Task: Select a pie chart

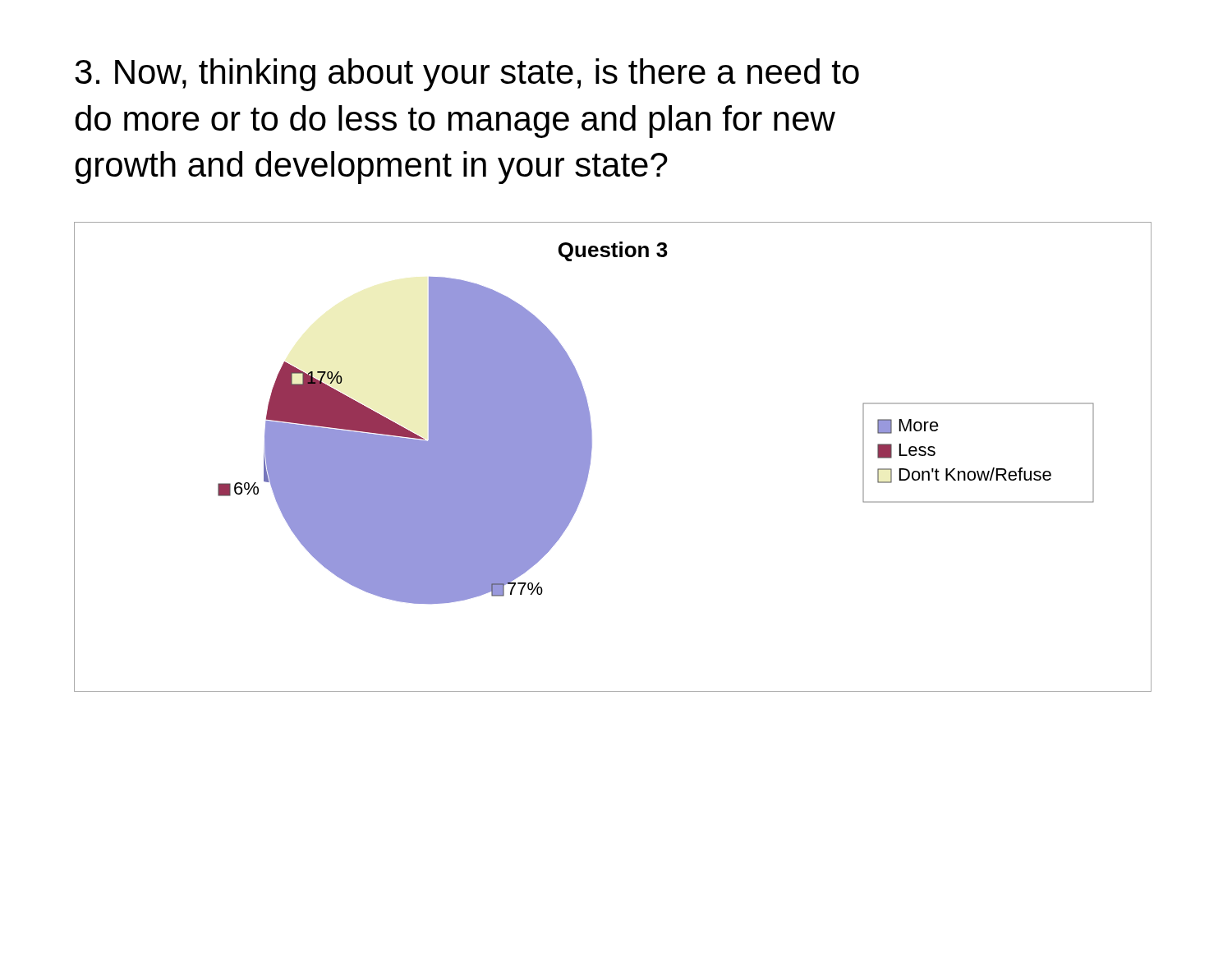Action: point(613,457)
